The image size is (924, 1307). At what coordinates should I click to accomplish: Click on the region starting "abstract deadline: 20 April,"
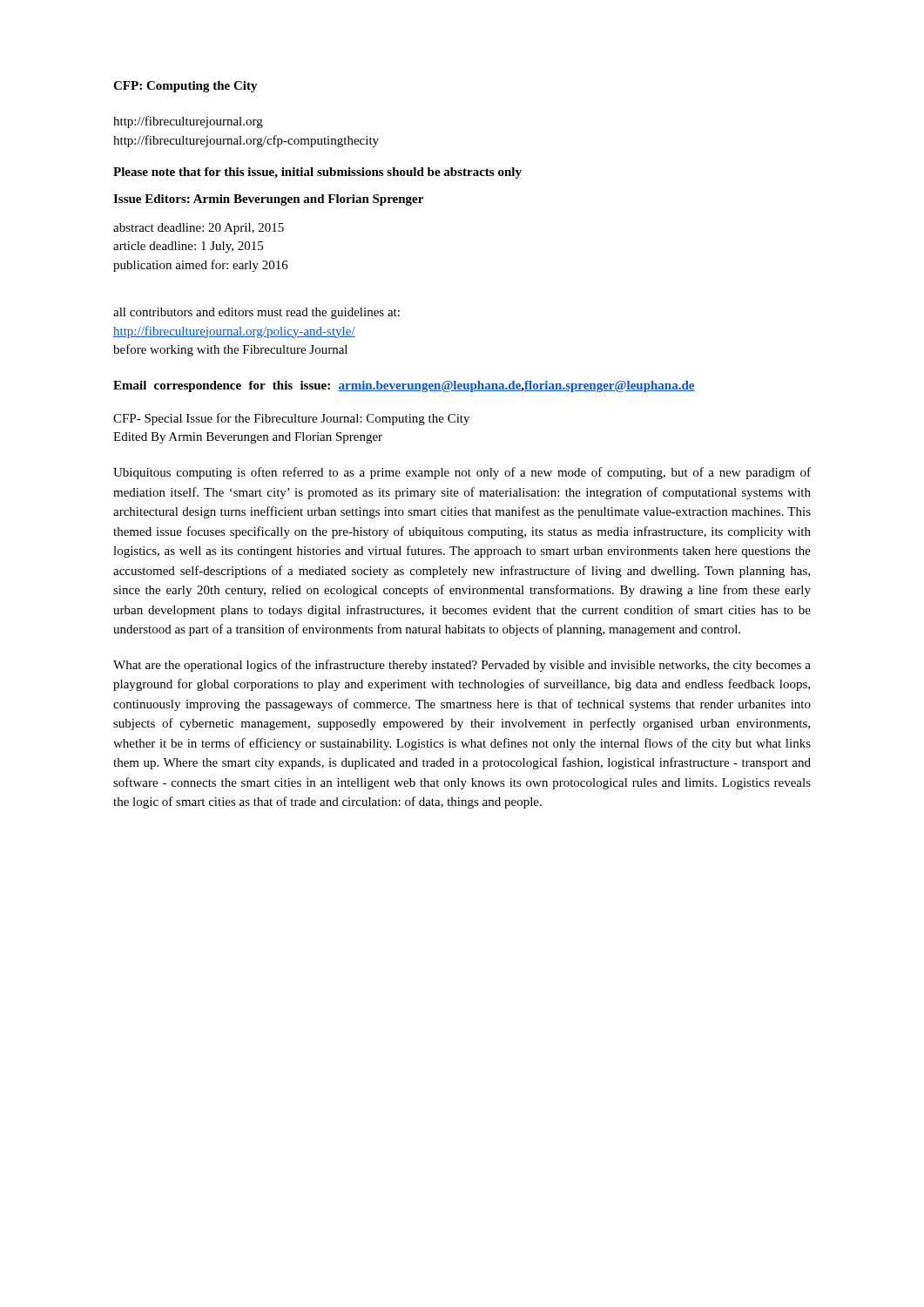coord(199,229)
